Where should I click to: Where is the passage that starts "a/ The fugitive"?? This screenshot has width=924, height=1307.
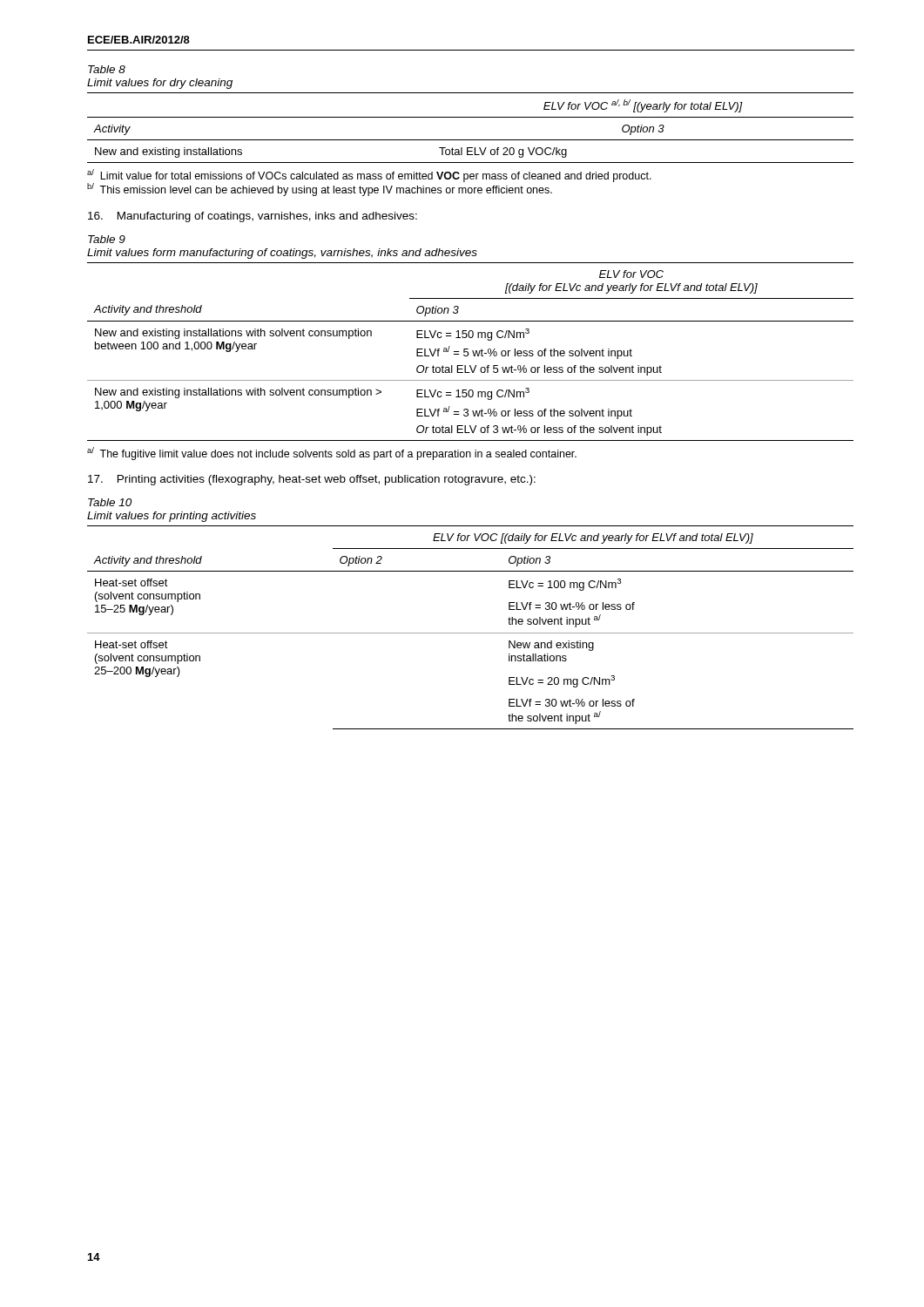click(x=332, y=453)
